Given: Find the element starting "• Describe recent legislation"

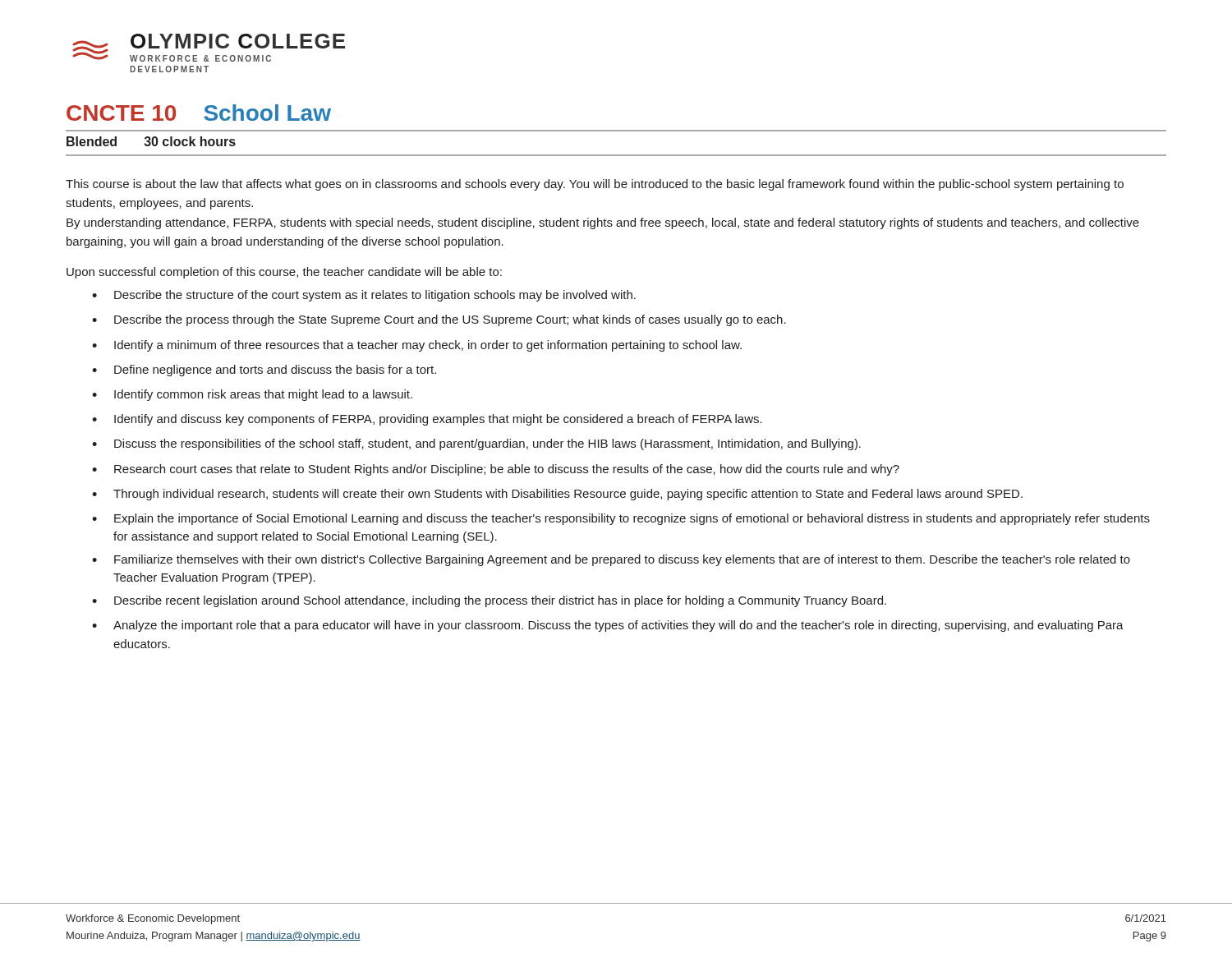Looking at the screenshot, I should tap(490, 602).
